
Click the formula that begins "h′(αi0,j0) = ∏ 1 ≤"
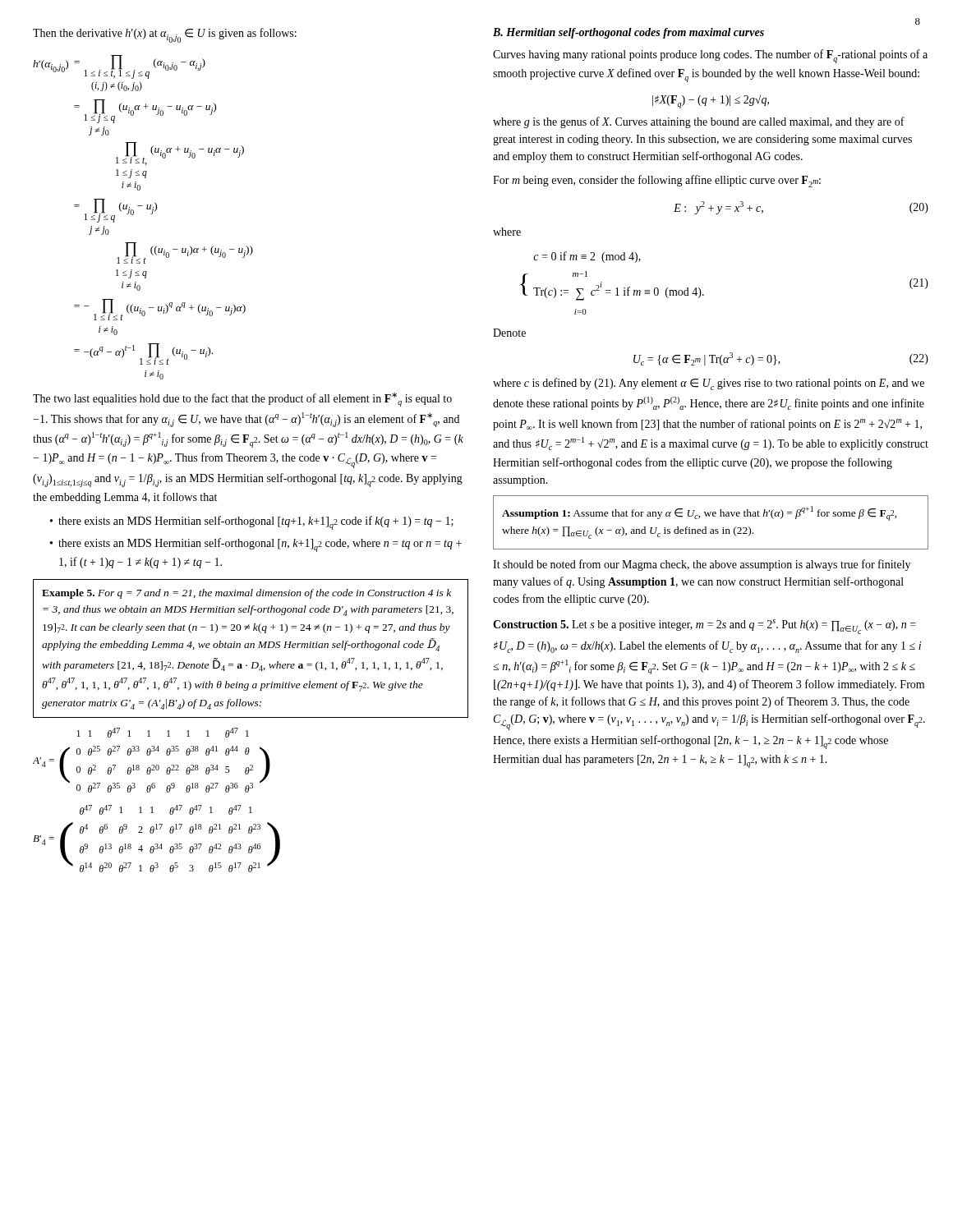tap(119, 67)
